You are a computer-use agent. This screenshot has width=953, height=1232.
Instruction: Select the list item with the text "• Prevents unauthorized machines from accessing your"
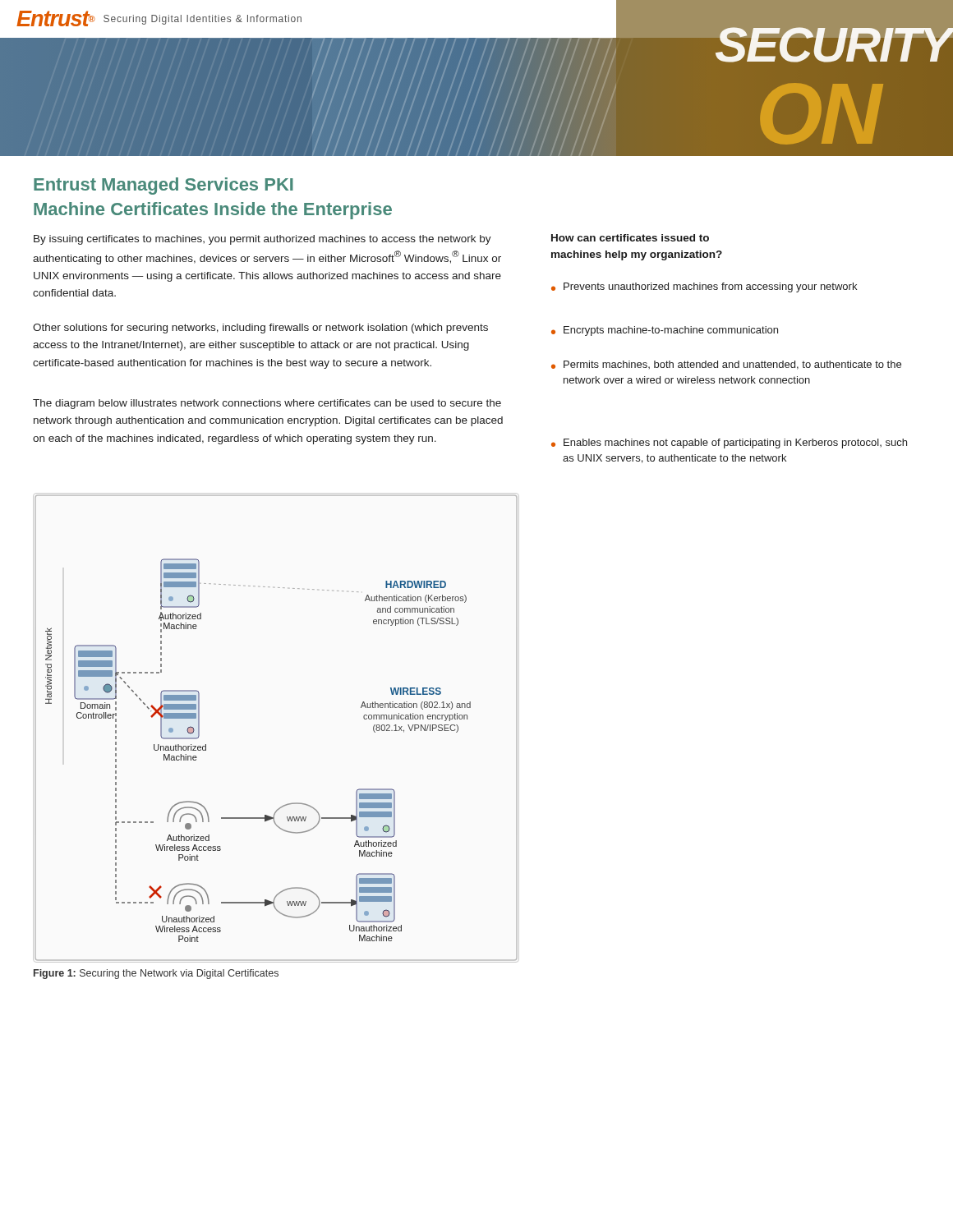pos(704,290)
